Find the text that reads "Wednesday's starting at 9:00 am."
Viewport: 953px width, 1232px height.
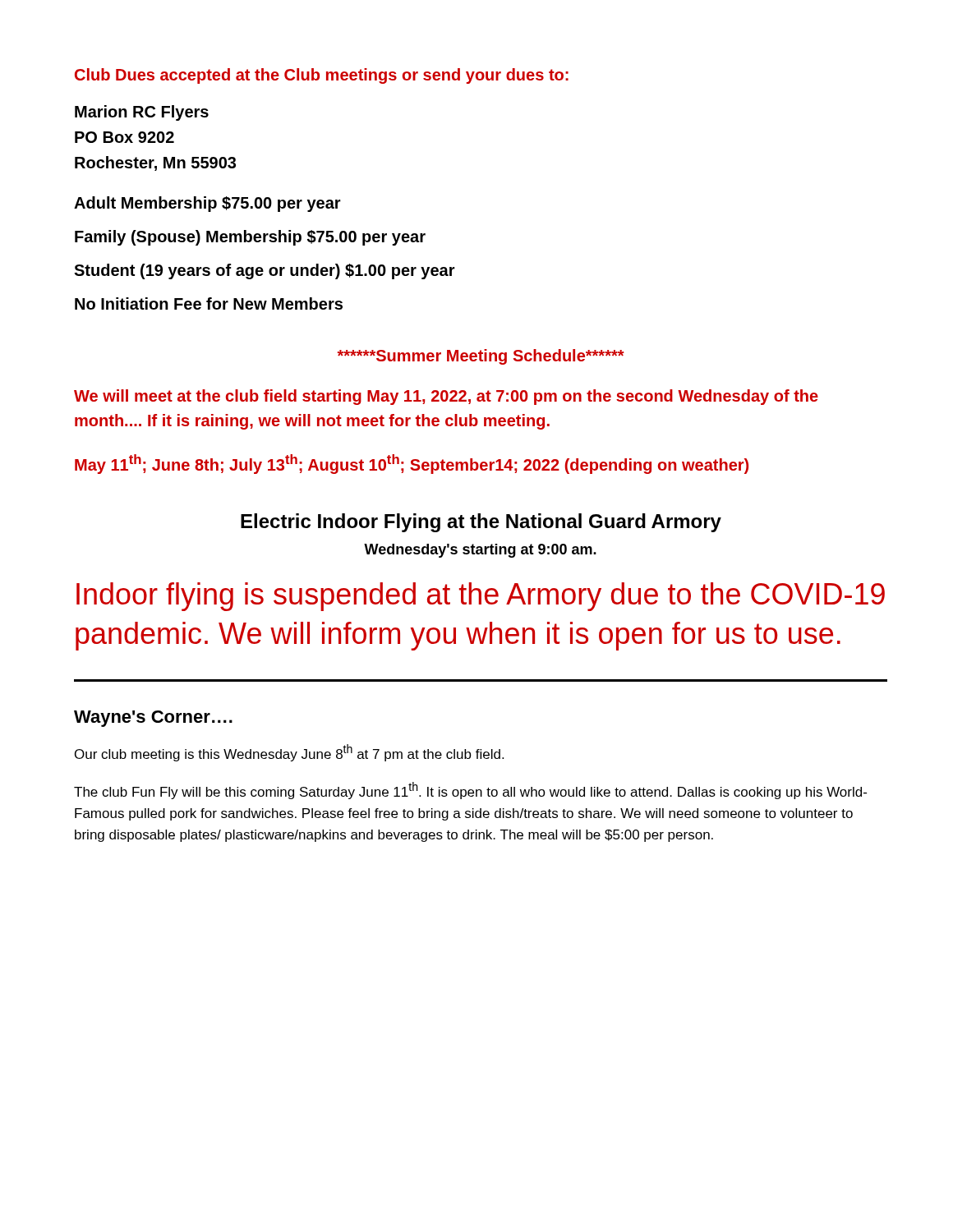481,549
